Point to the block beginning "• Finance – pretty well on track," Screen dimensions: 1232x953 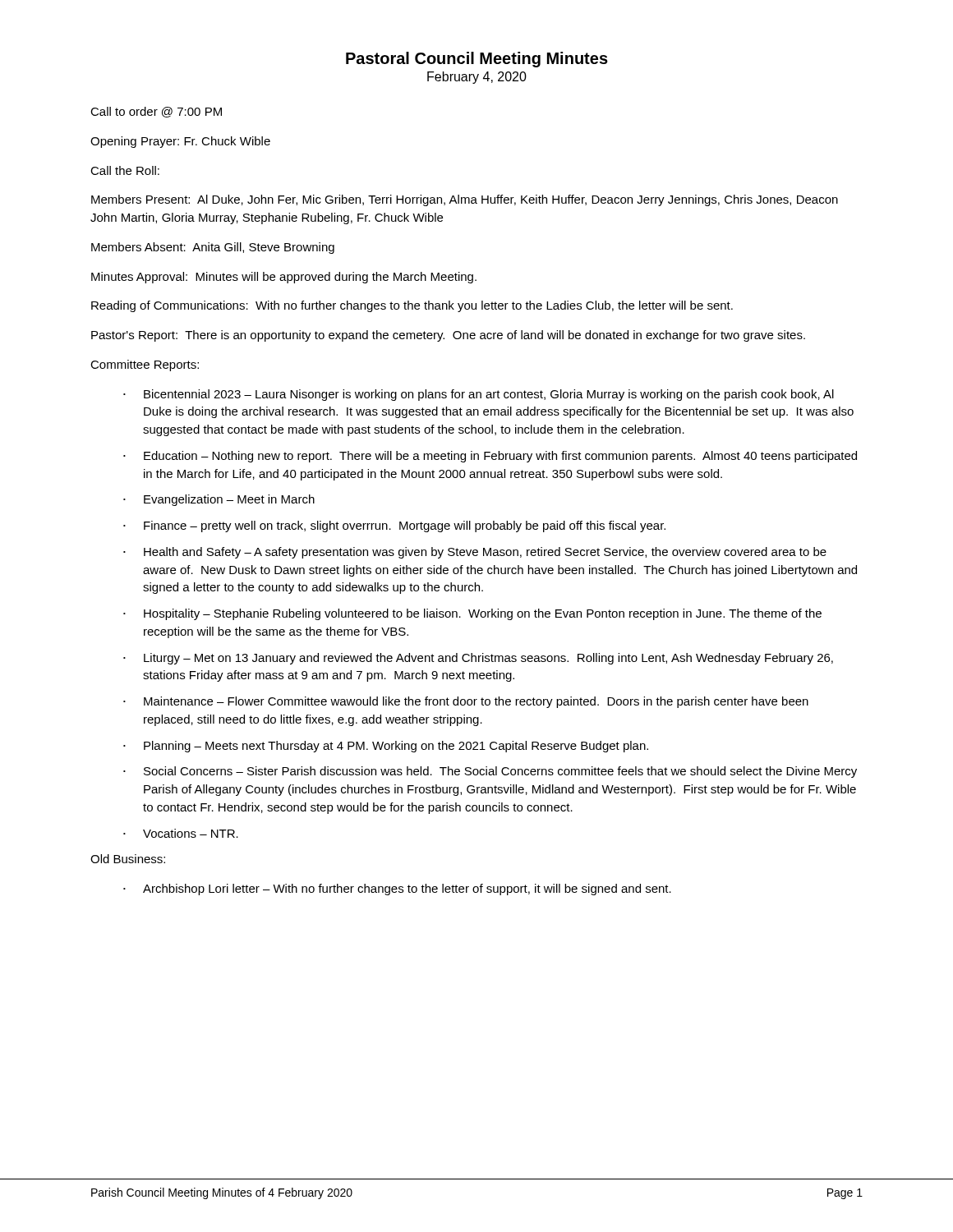pos(493,526)
